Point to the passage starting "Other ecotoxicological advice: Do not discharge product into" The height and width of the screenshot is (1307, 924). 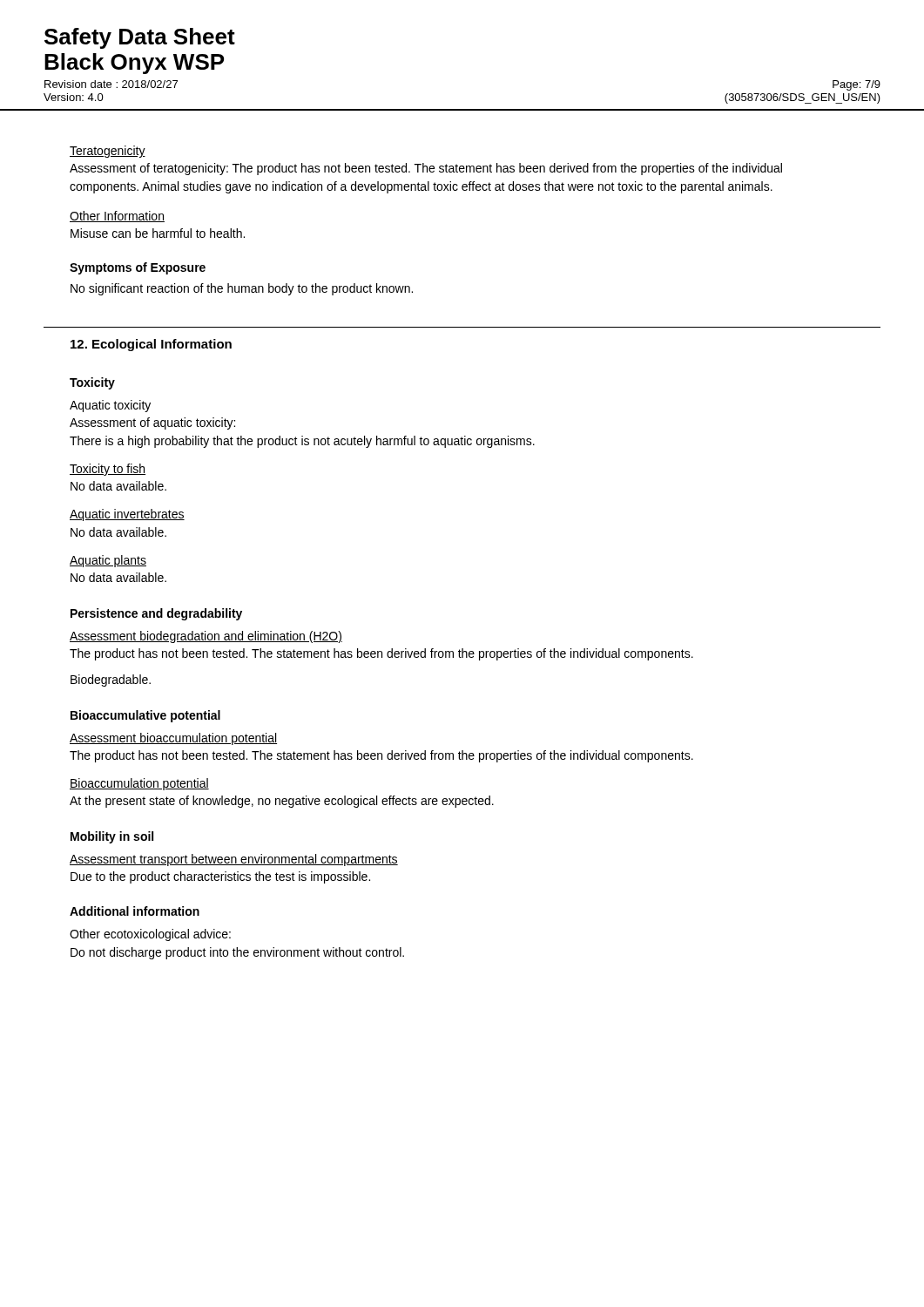(x=237, y=943)
